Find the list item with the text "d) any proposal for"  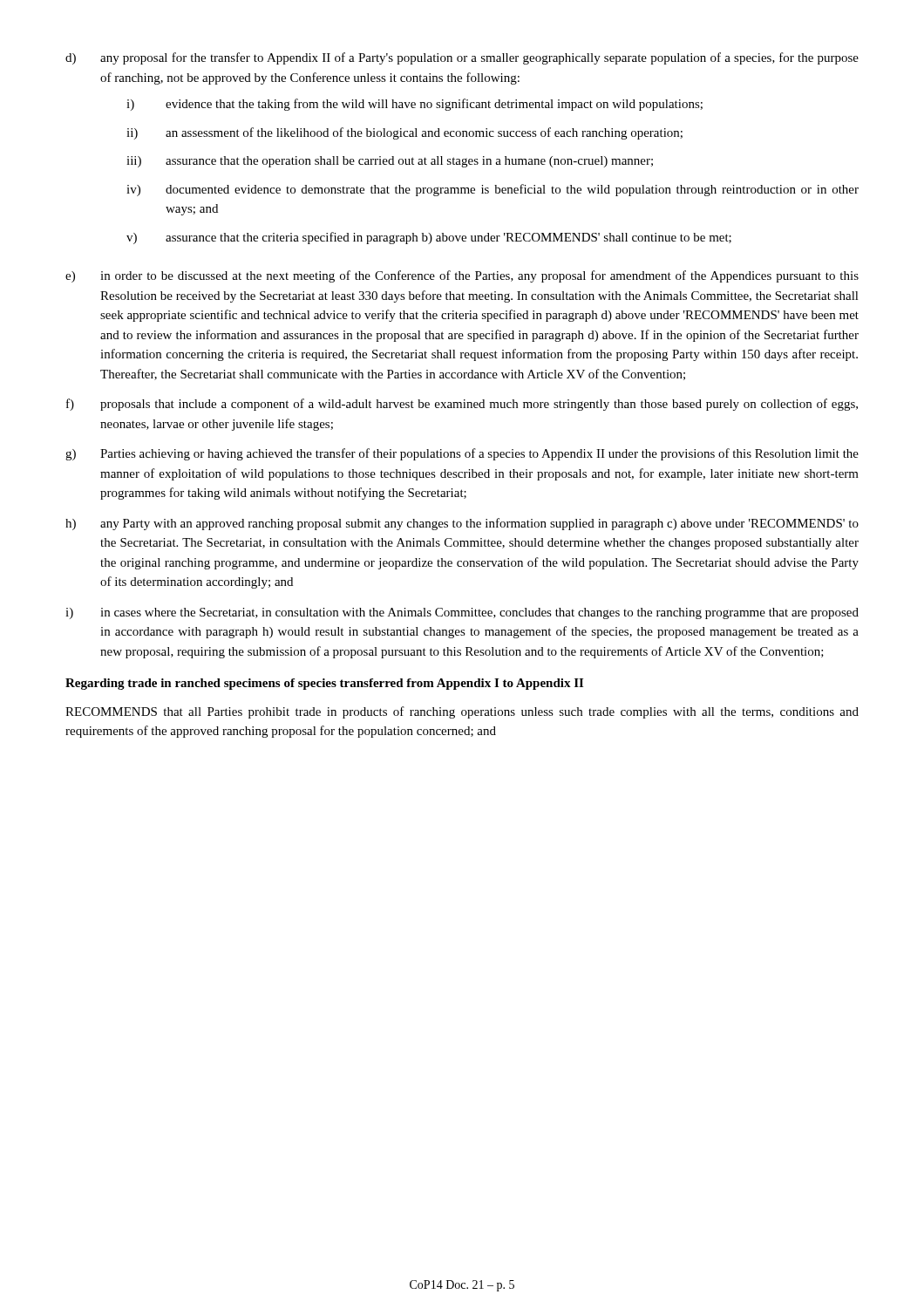462,152
